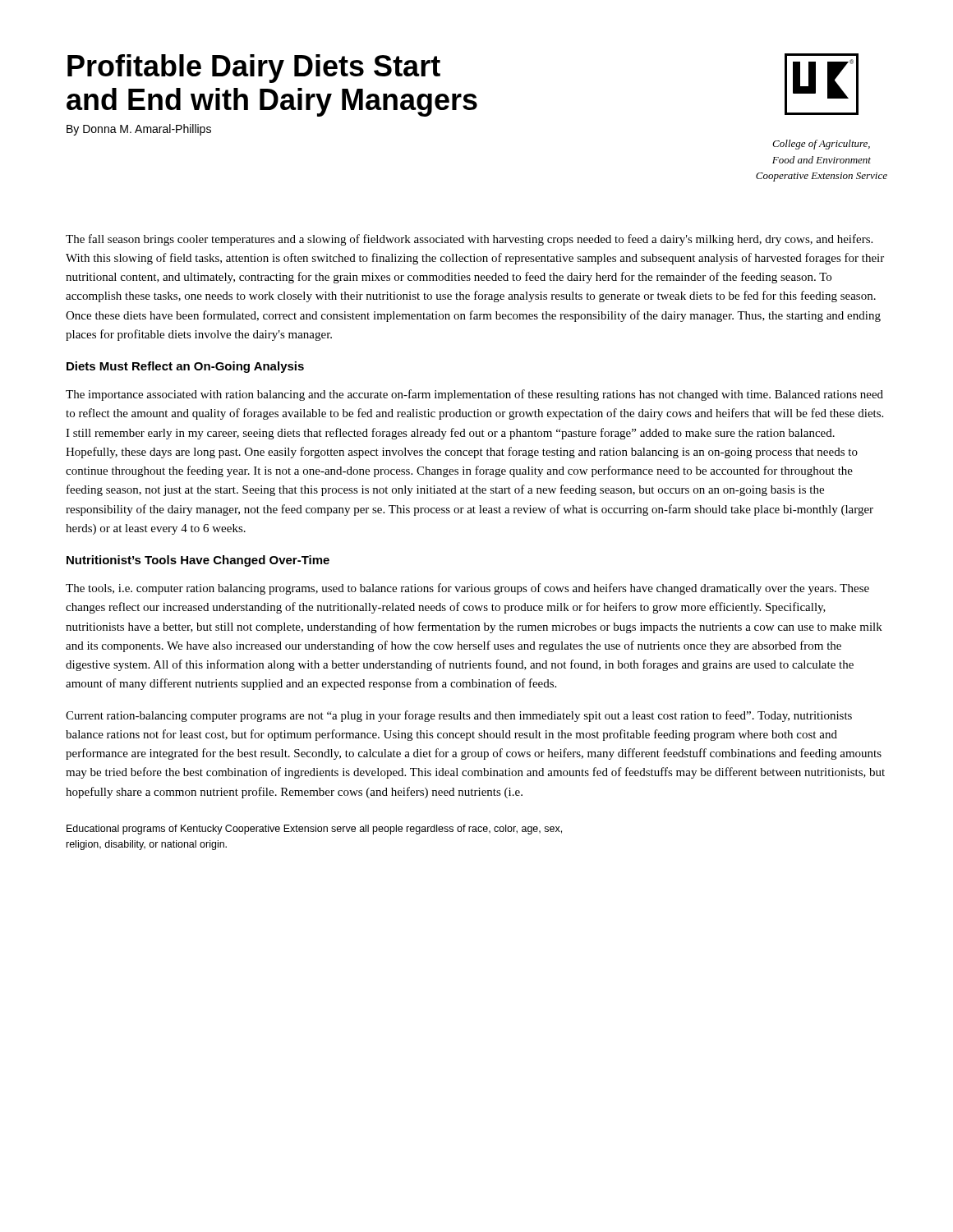The height and width of the screenshot is (1232, 953).
Task: Select the text block that reads "The tools, i.e."
Action: pyautogui.click(x=476, y=636)
